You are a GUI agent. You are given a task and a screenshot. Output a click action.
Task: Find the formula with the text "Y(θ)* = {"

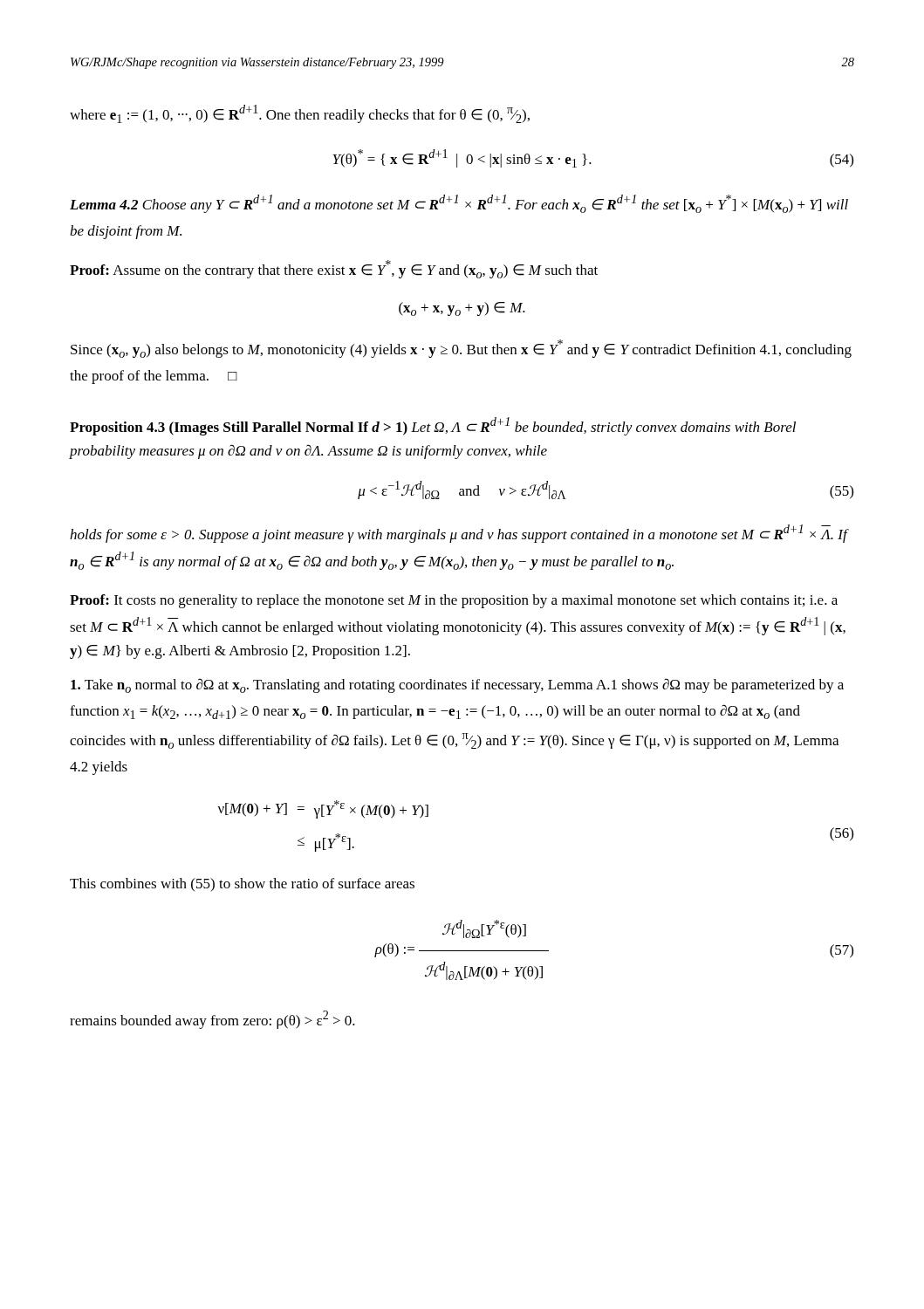[593, 159]
